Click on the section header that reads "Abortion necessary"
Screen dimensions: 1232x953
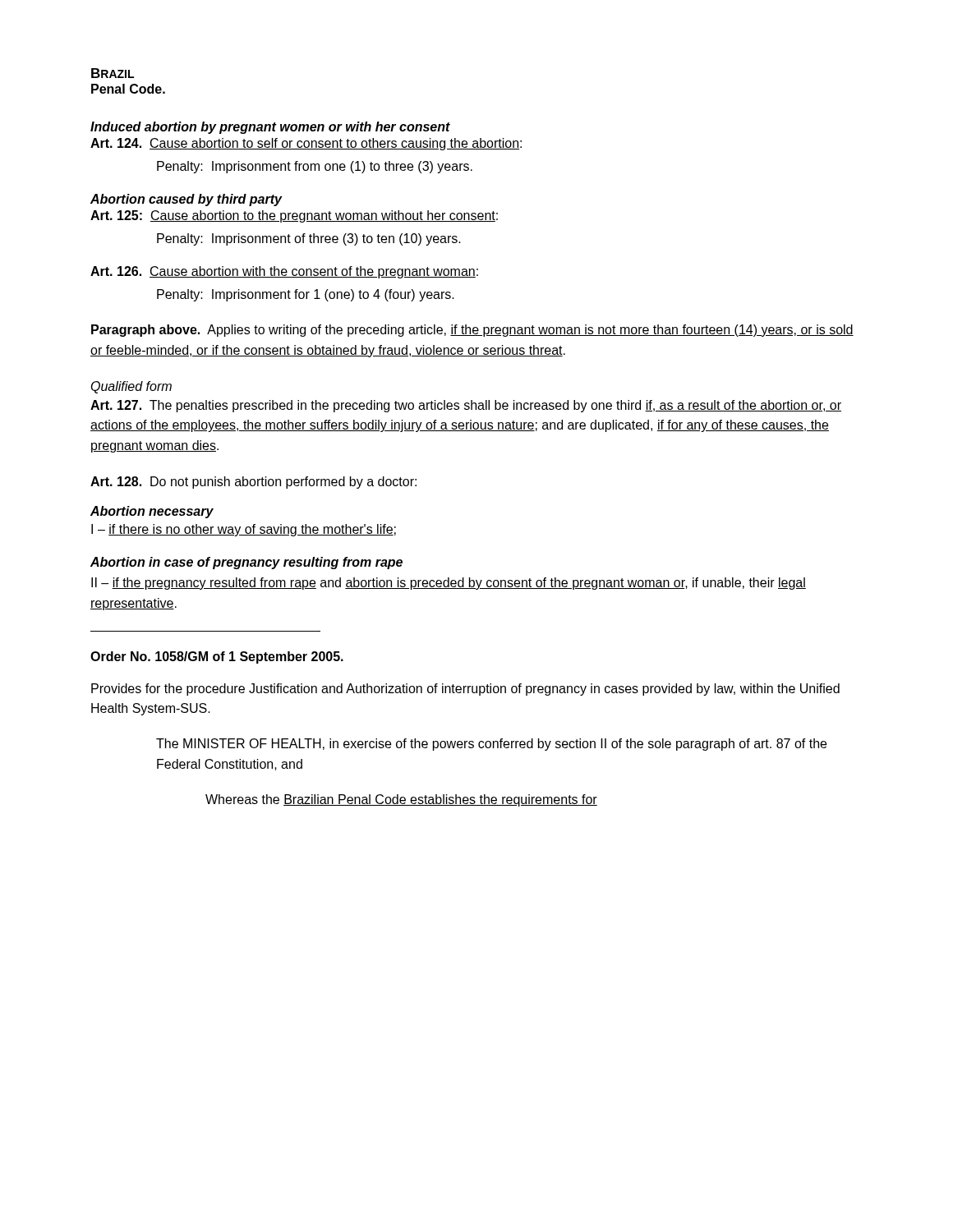(x=152, y=511)
